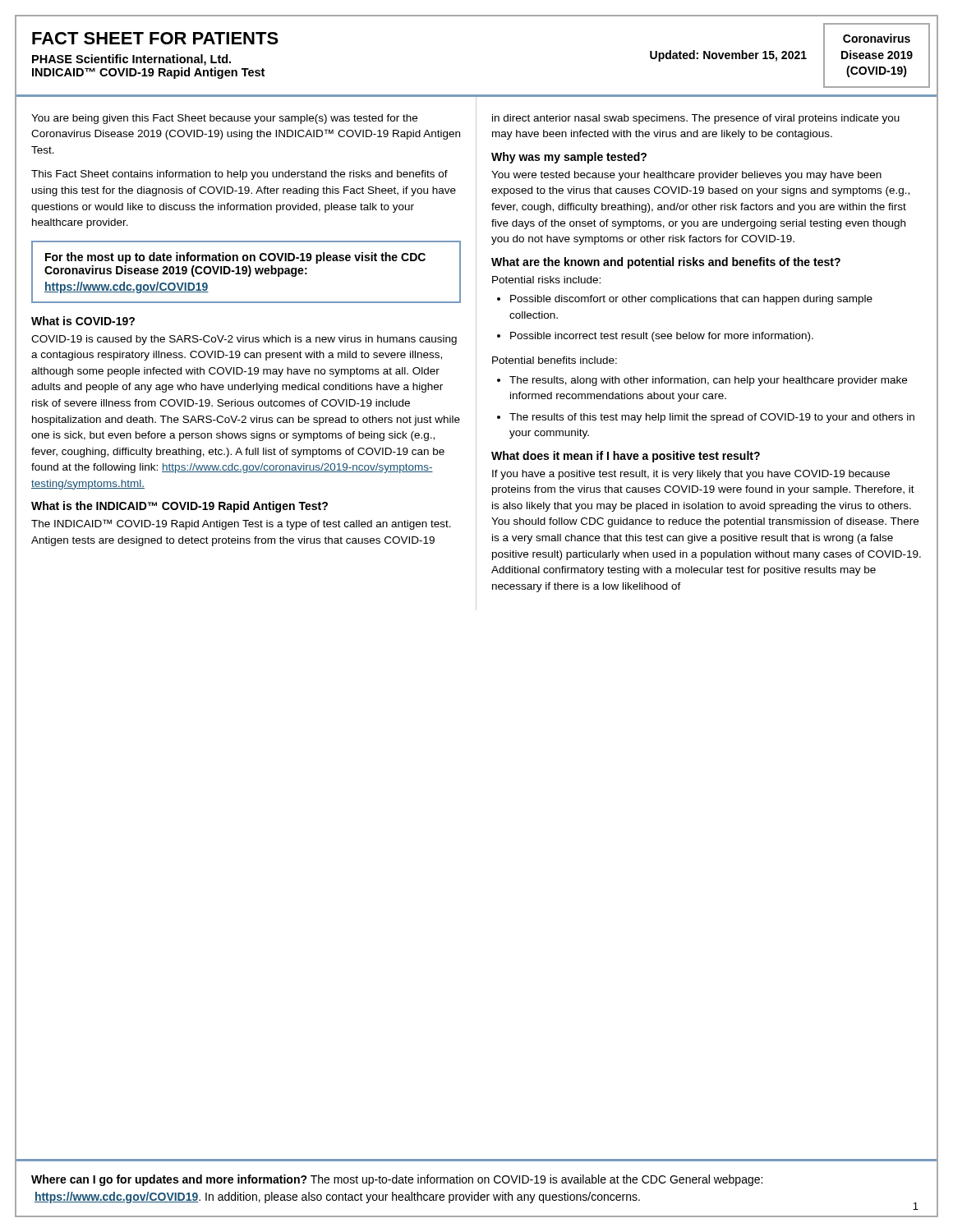Click the passage that begins "in direct anterior nasal"
The image size is (953, 1232).
707,126
